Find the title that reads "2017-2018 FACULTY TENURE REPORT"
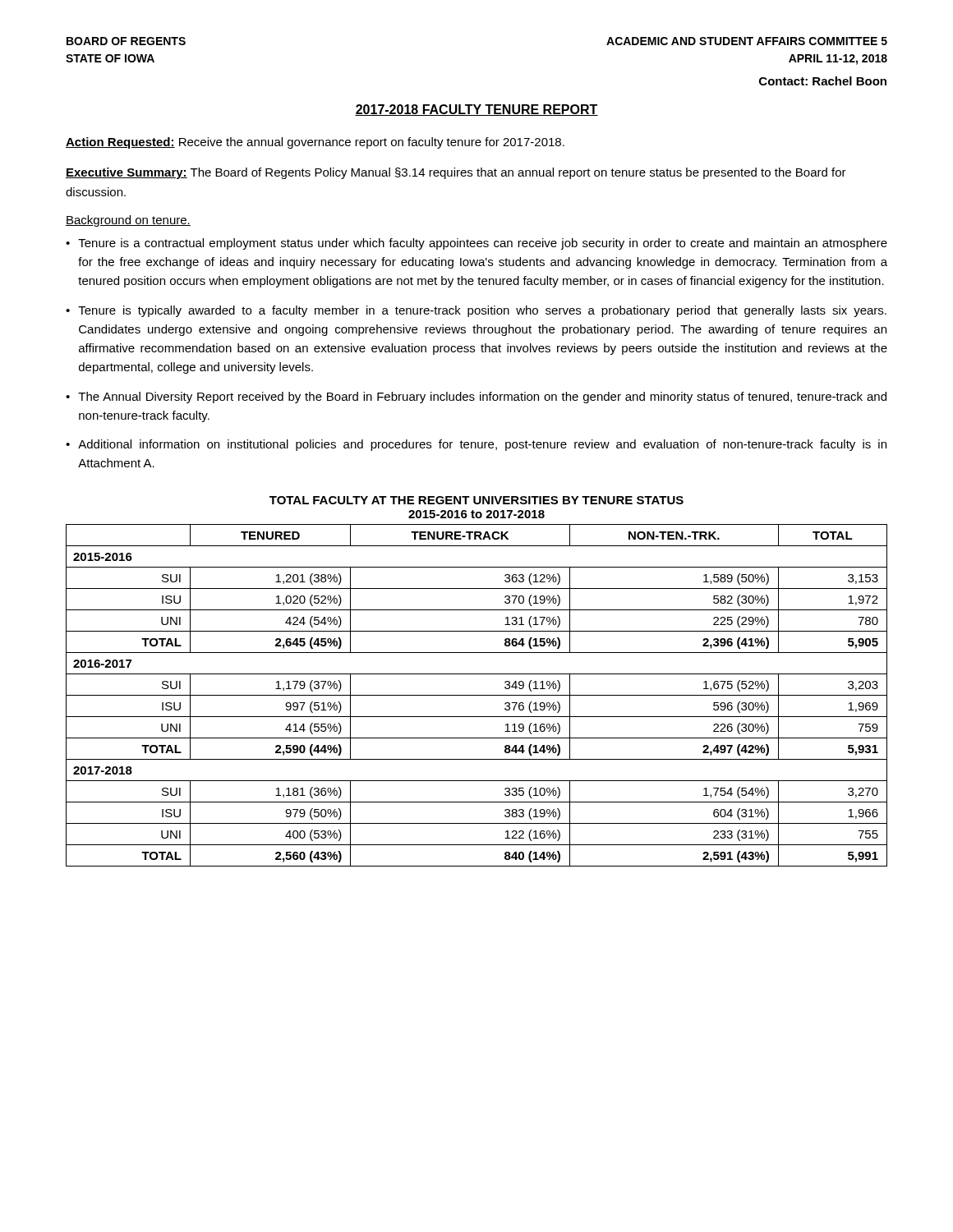 point(476,110)
